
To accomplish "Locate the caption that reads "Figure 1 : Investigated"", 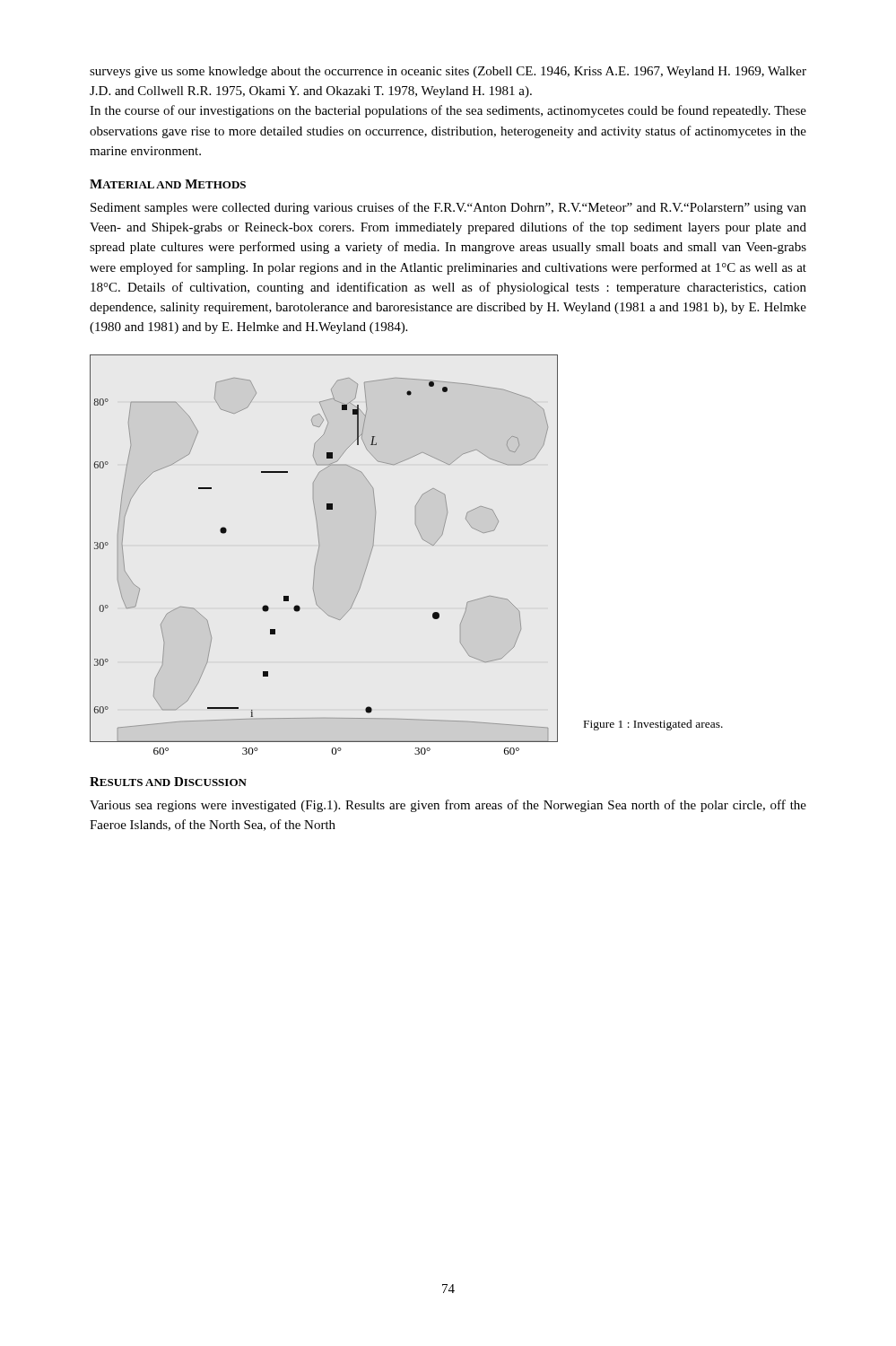I will click(653, 724).
